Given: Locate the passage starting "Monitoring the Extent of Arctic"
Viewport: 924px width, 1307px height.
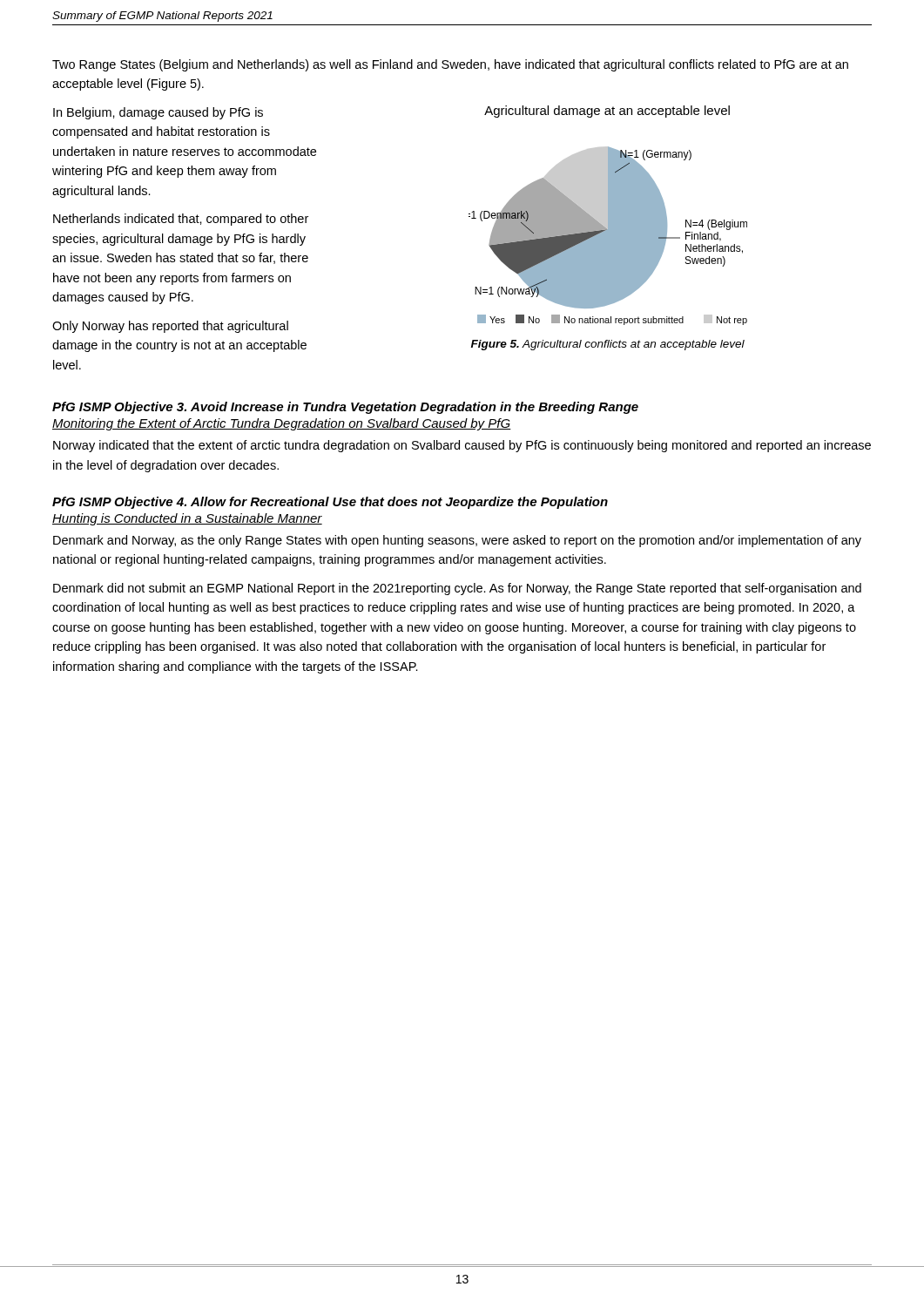Looking at the screenshot, I should click(x=281, y=423).
